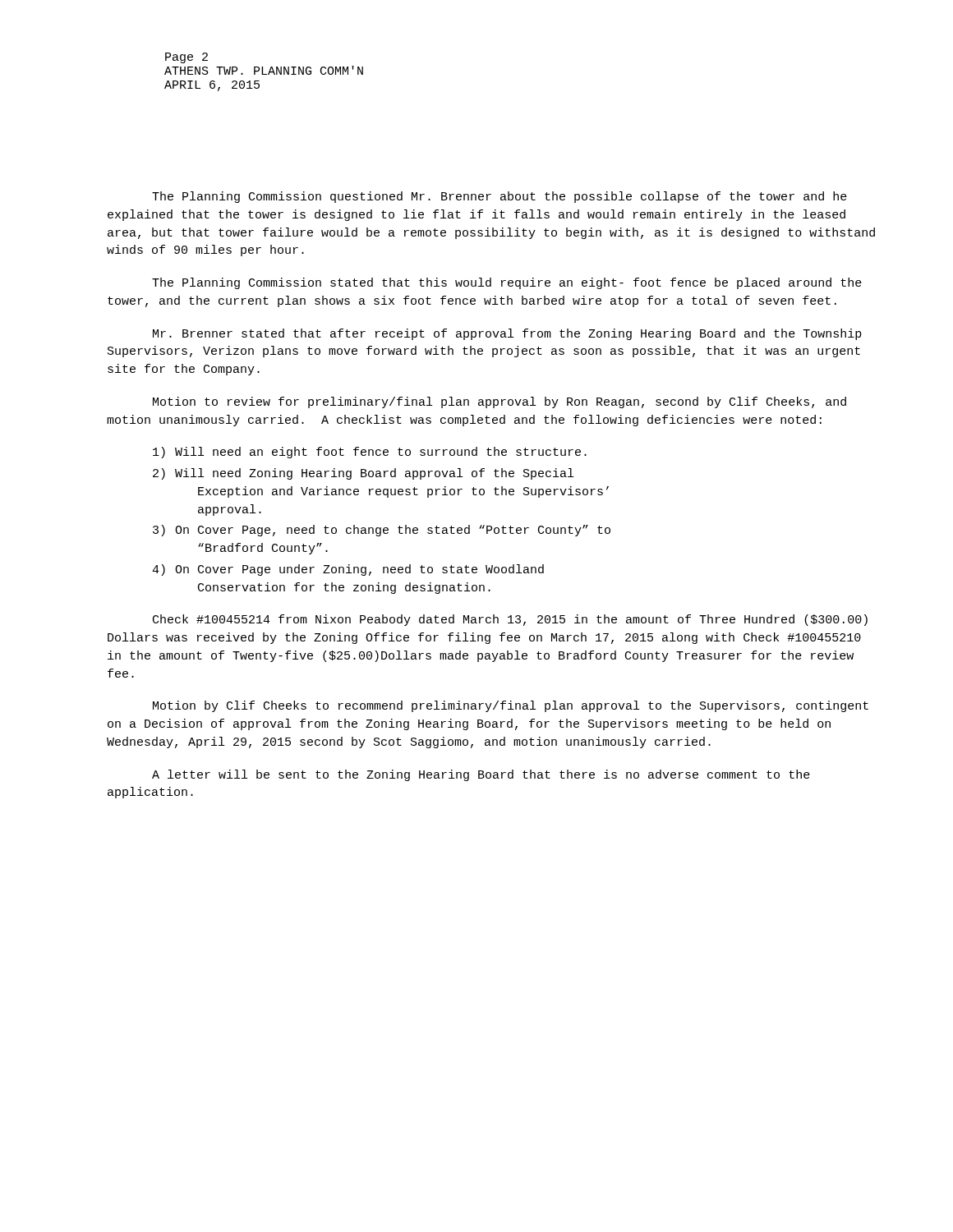Select the list item that reads "3) On Cover Page, need"
Image resolution: width=953 pixels, height=1232 pixels.
tap(516, 540)
